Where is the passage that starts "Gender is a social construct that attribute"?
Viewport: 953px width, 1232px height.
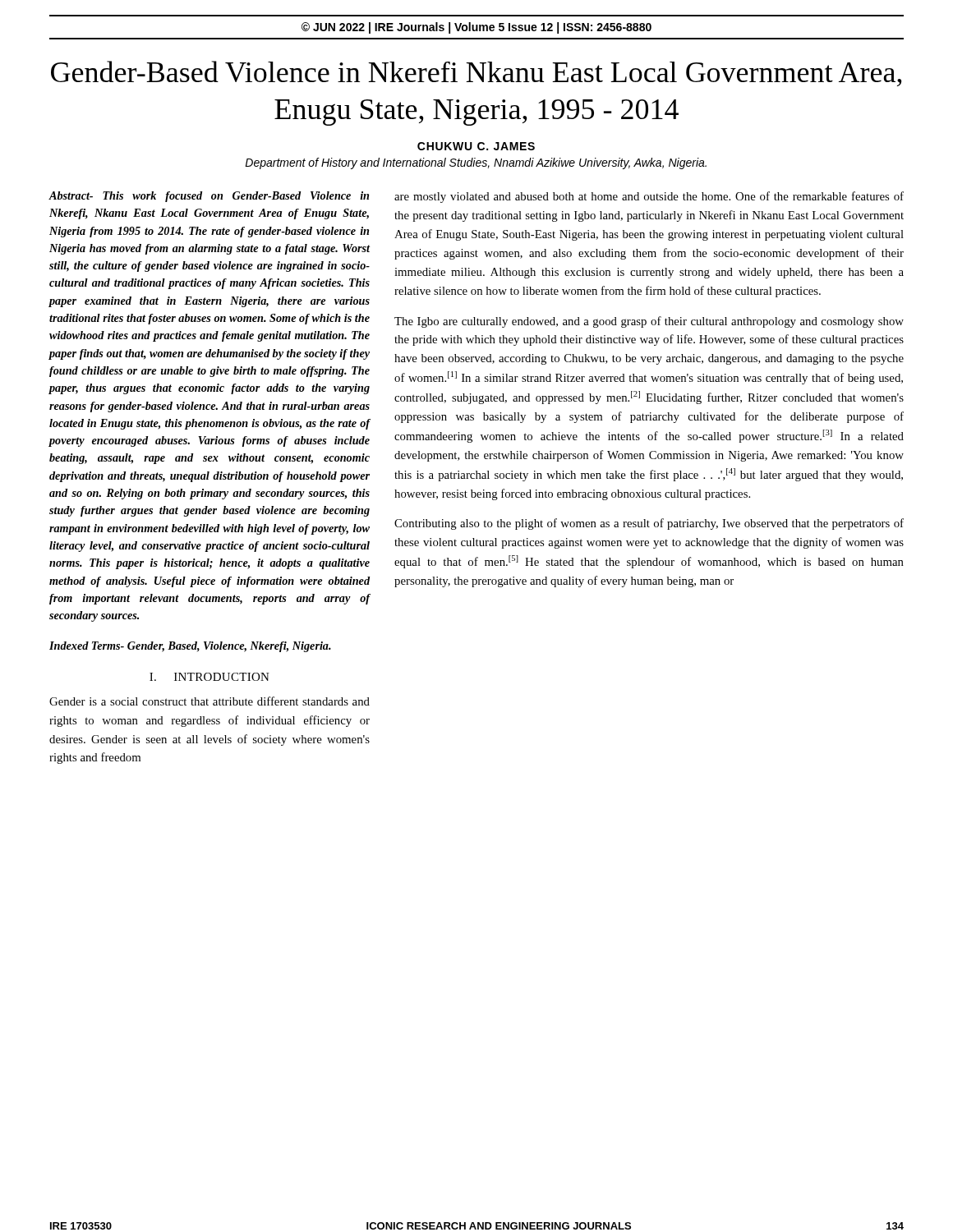click(x=209, y=729)
